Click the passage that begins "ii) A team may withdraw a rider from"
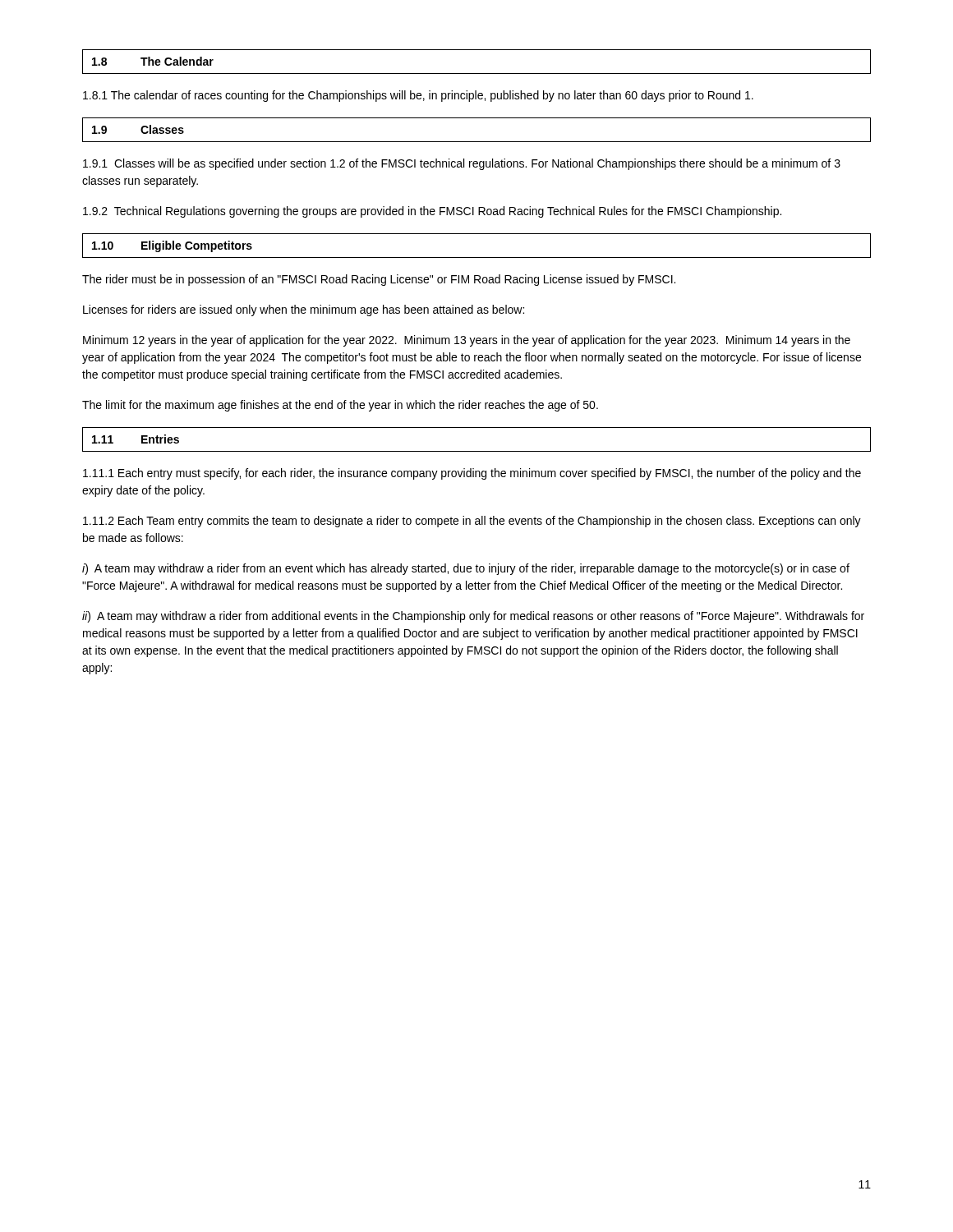 pos(473,642)
